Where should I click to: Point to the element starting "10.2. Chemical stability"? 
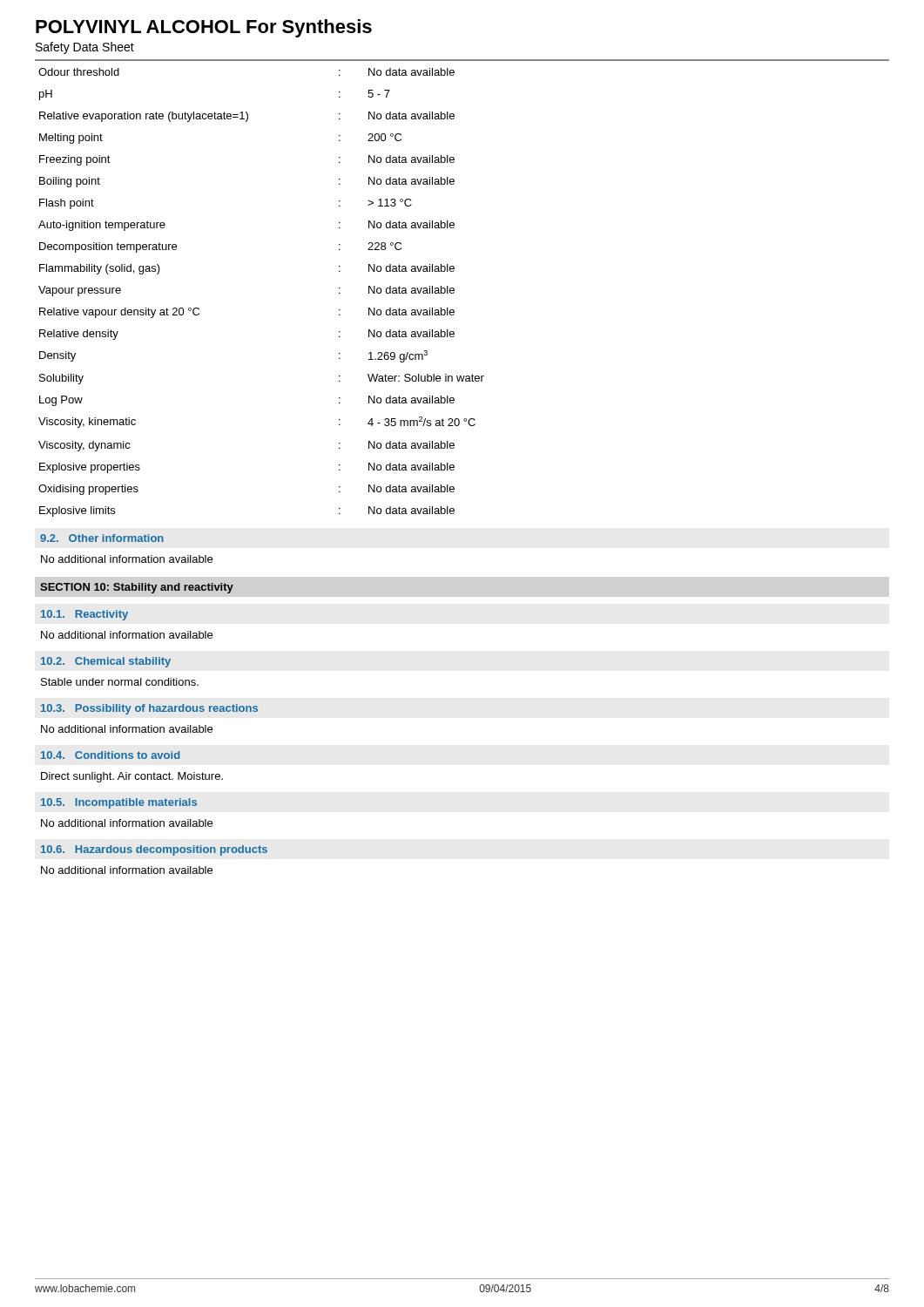tap(106, 661)
